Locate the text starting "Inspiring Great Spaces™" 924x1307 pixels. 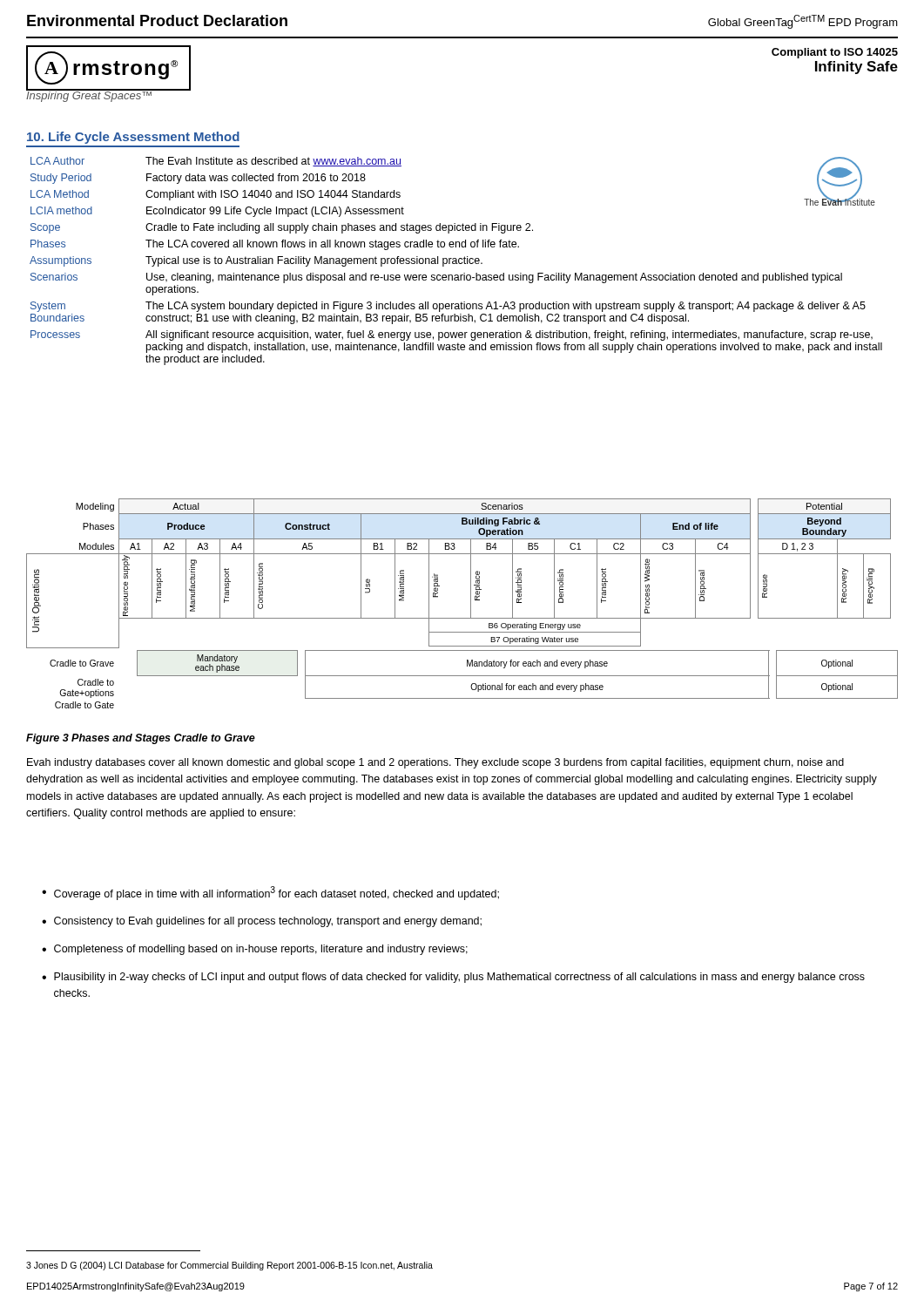[x=89, y=95]
